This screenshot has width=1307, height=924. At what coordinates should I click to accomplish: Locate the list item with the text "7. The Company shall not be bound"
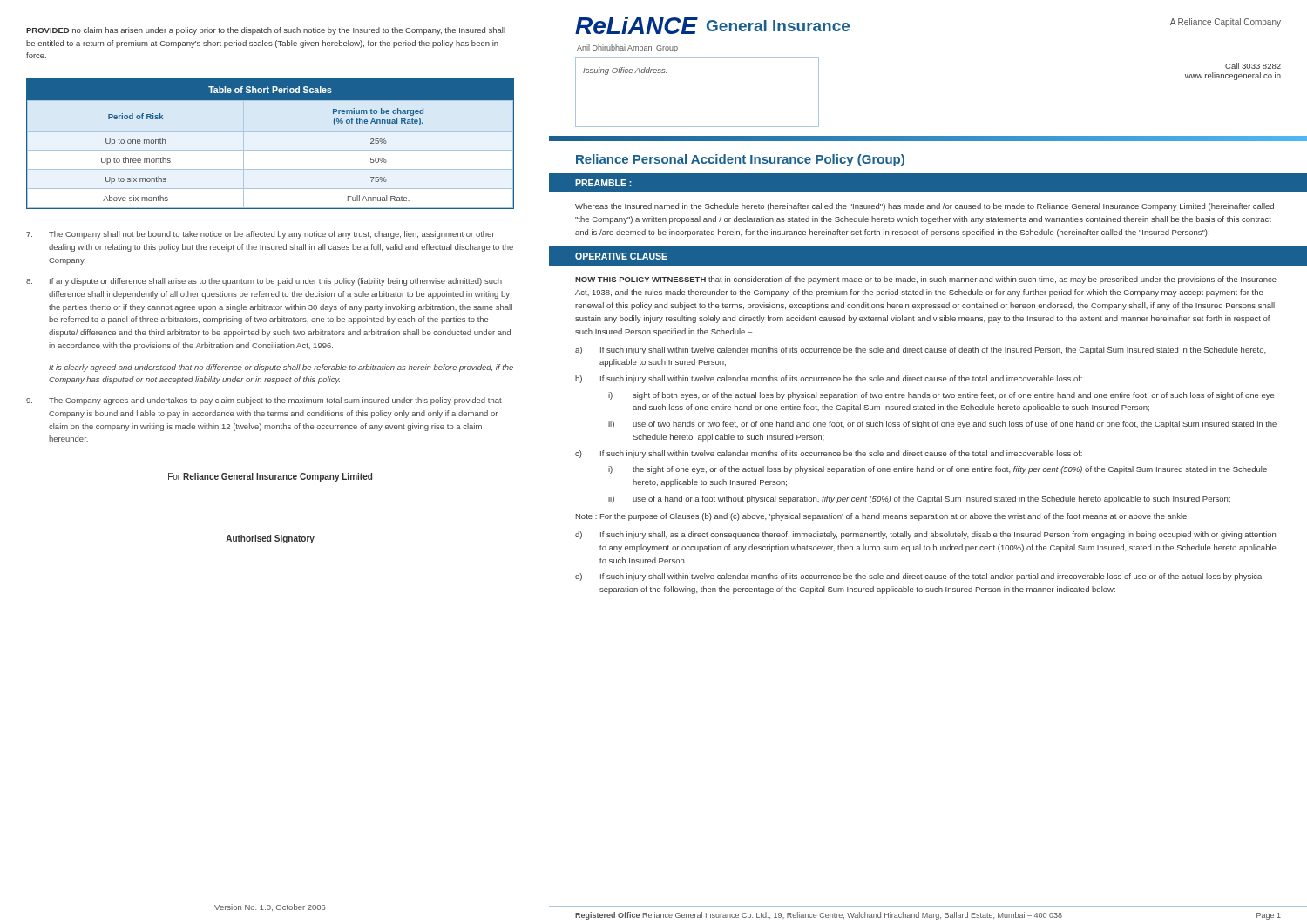(270, 248)
